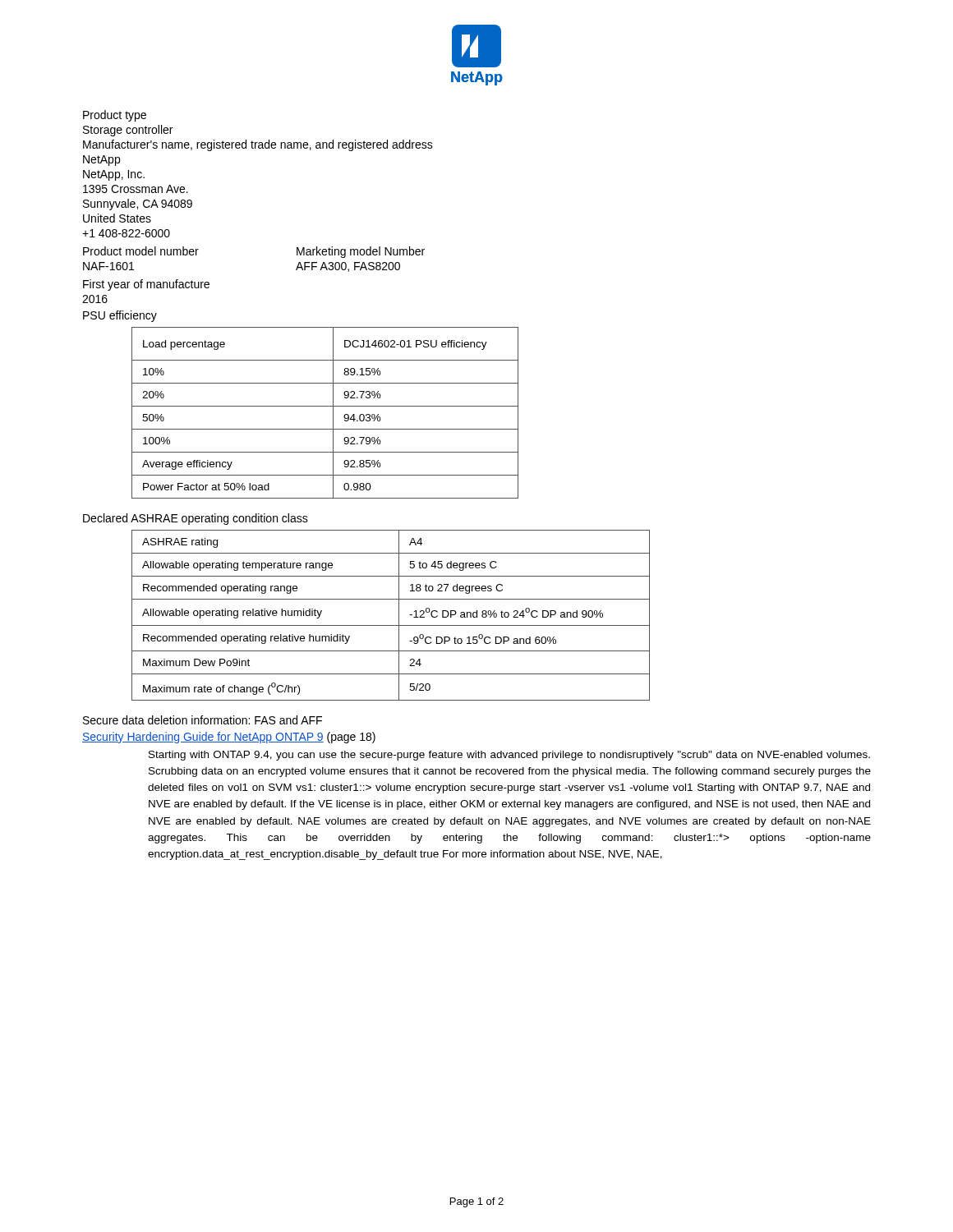
Task: Find the text starting "NetApp, Inc."
Action: (114, 174)
